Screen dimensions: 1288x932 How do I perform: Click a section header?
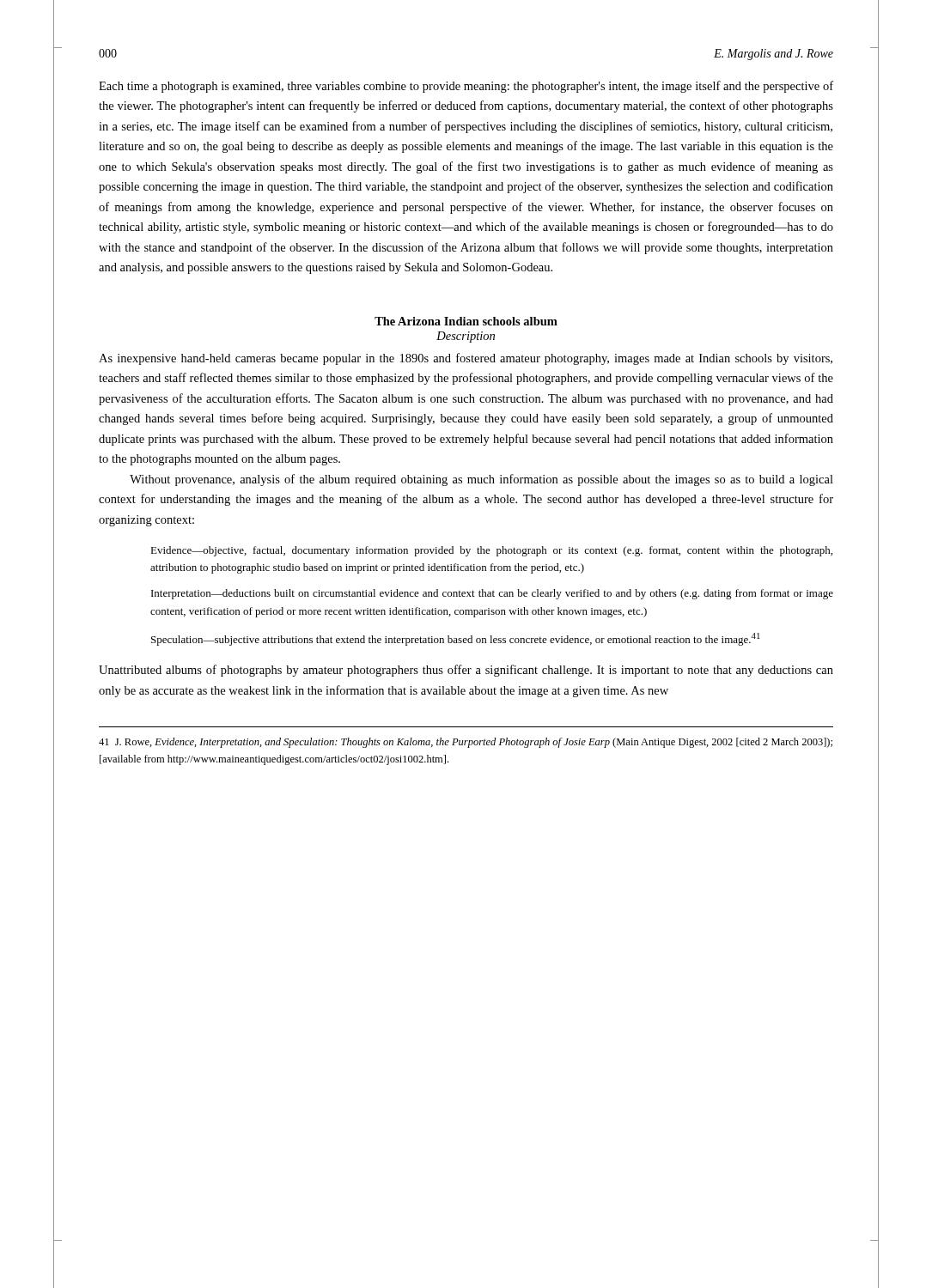(466, 329)
